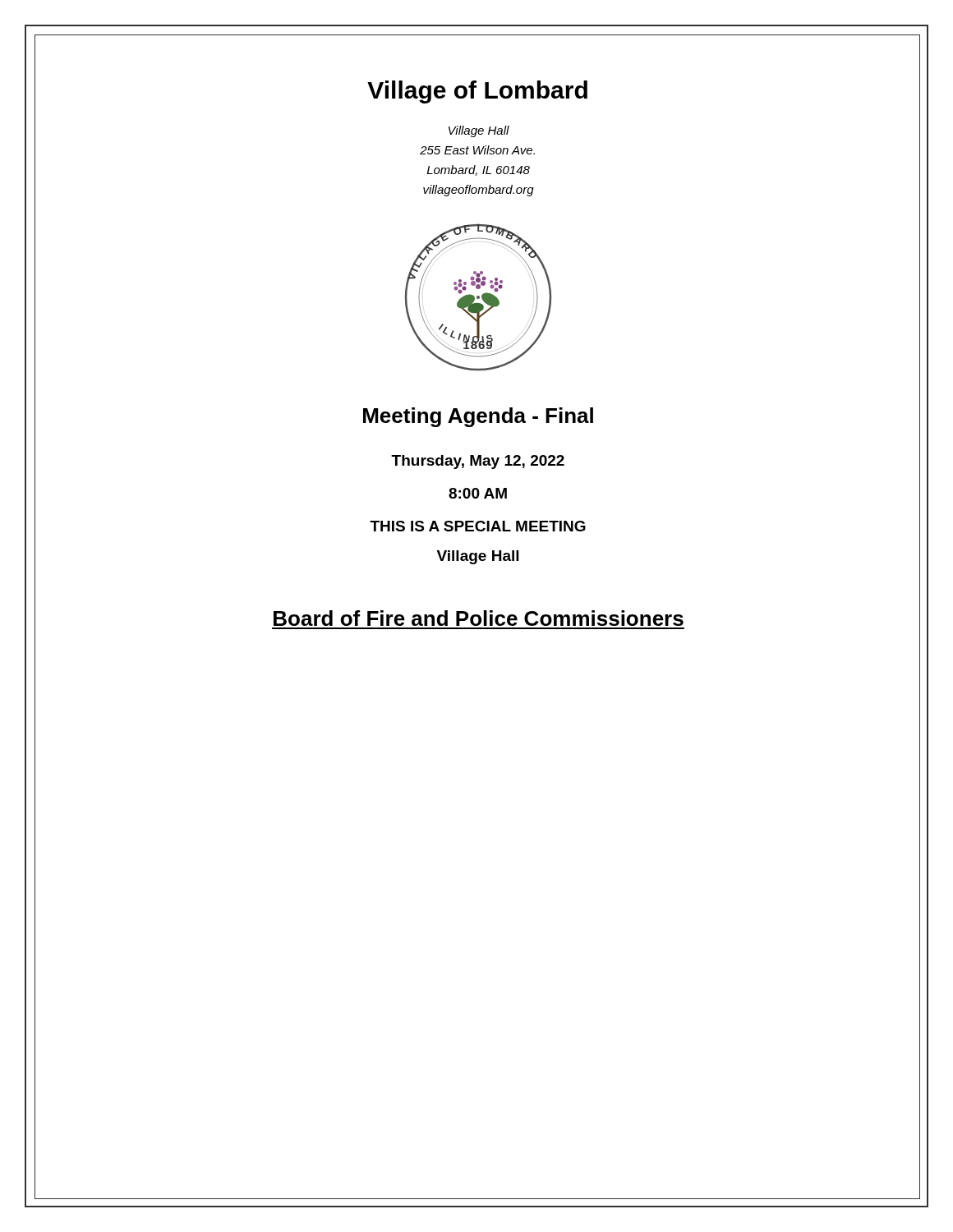The height and width of the screenshot is (1232, 953).
Task: Locate the text "8:00 AM"
Action: pos(478,493)
